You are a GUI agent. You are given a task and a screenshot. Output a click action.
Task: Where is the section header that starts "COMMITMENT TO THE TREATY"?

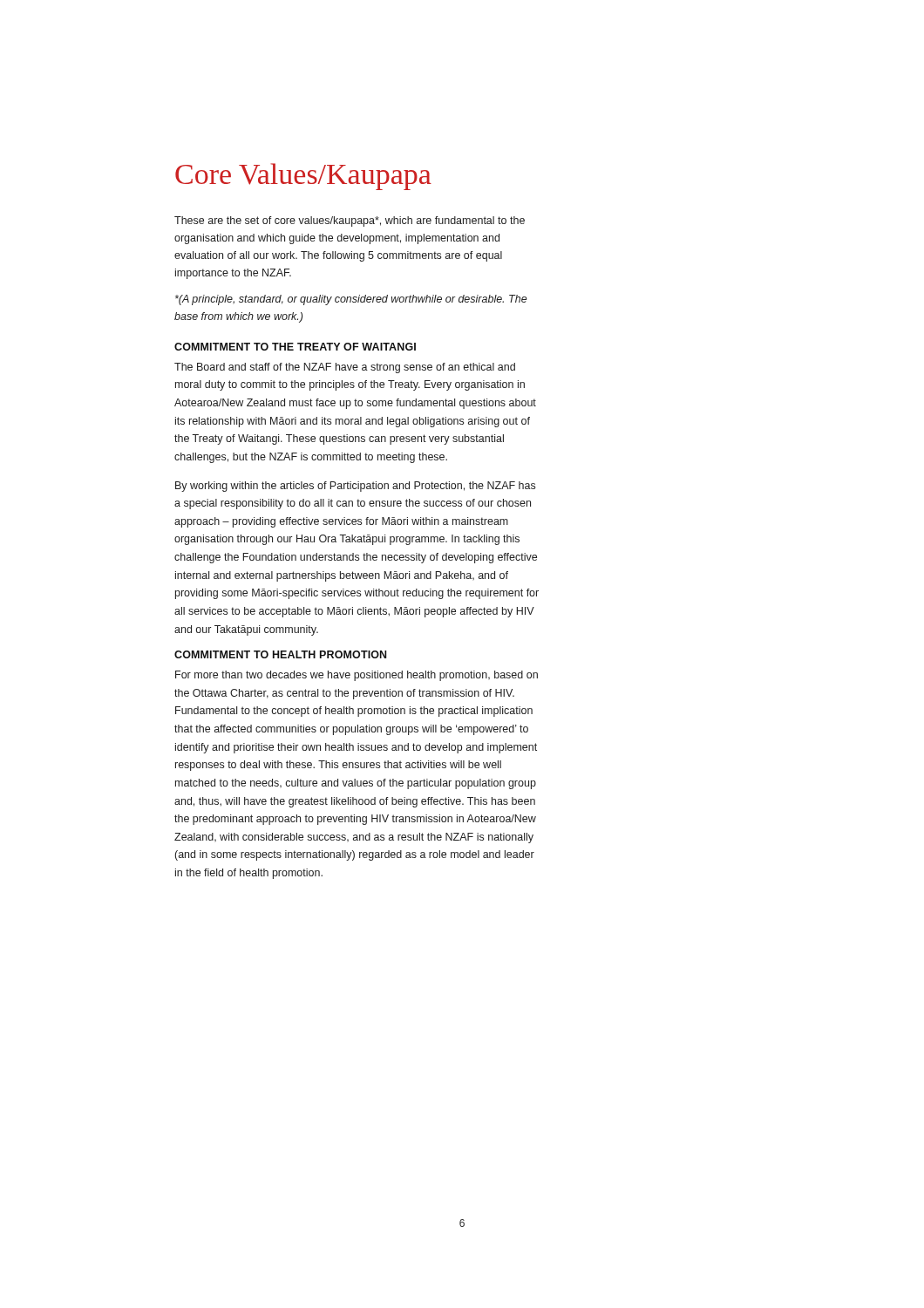tap(357, 347)
